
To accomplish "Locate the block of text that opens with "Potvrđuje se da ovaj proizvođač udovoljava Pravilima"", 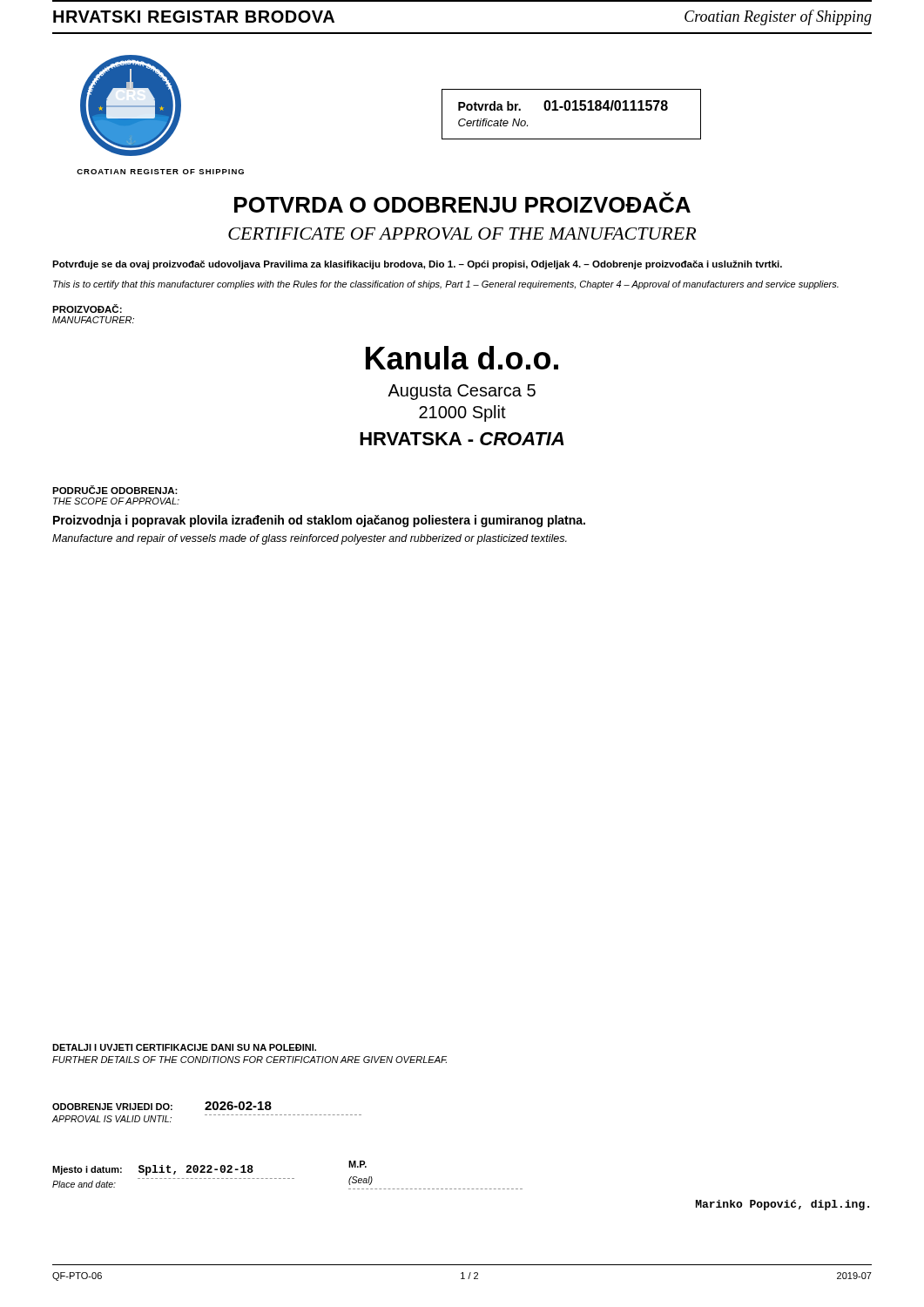I will (417, 264).
